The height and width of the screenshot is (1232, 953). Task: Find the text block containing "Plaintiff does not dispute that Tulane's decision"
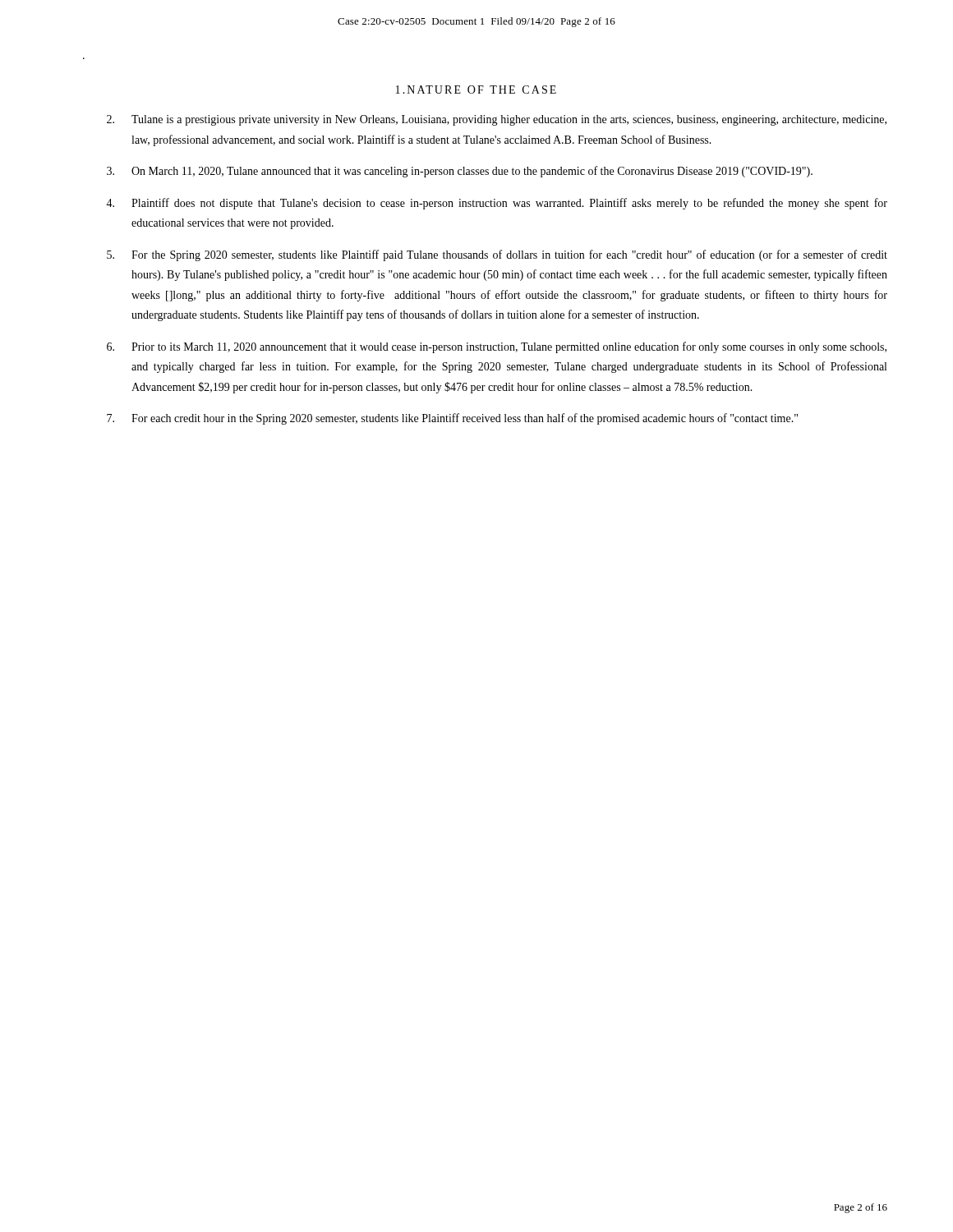476,214
